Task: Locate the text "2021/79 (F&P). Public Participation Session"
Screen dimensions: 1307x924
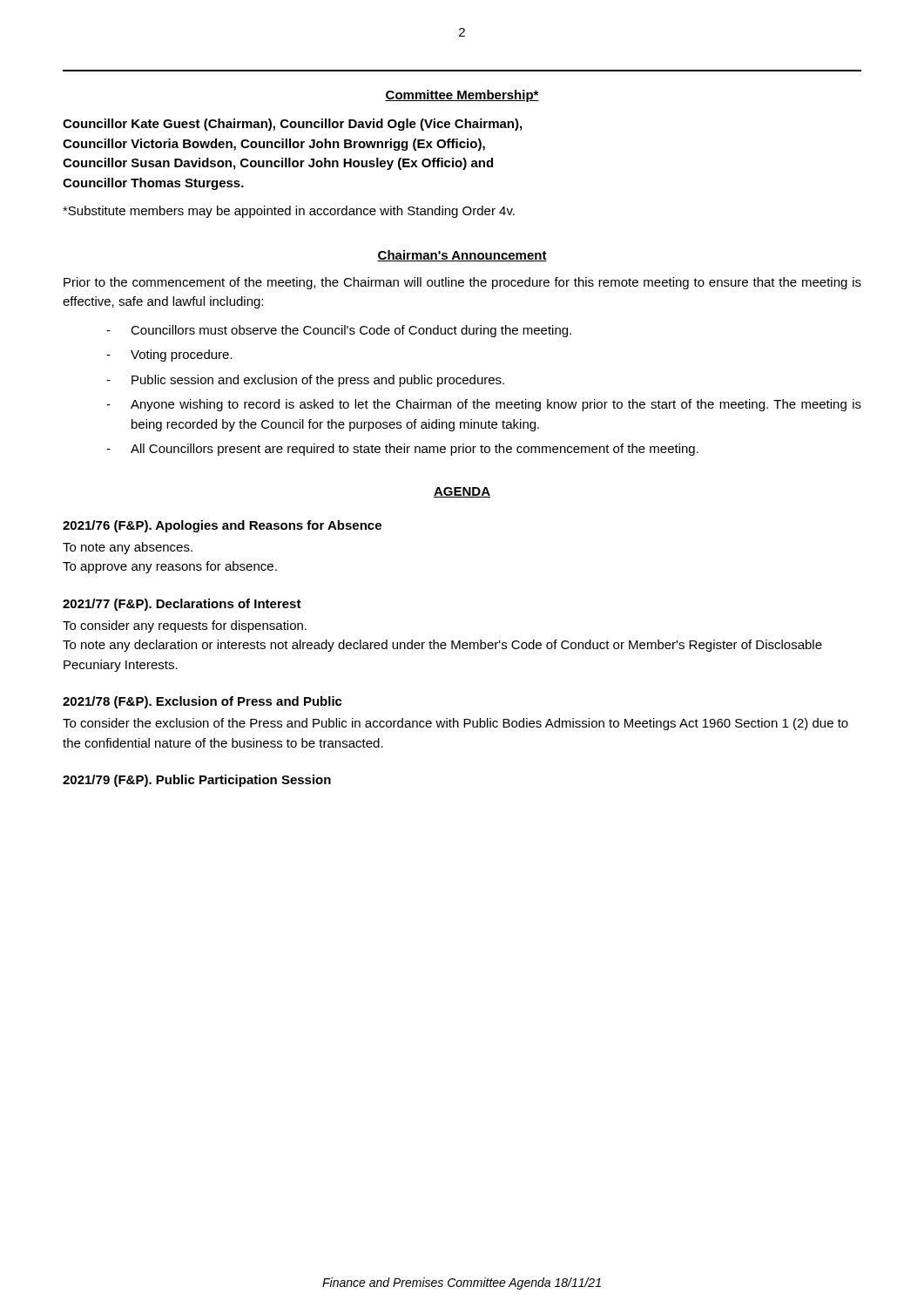Action: click(197, 779)
